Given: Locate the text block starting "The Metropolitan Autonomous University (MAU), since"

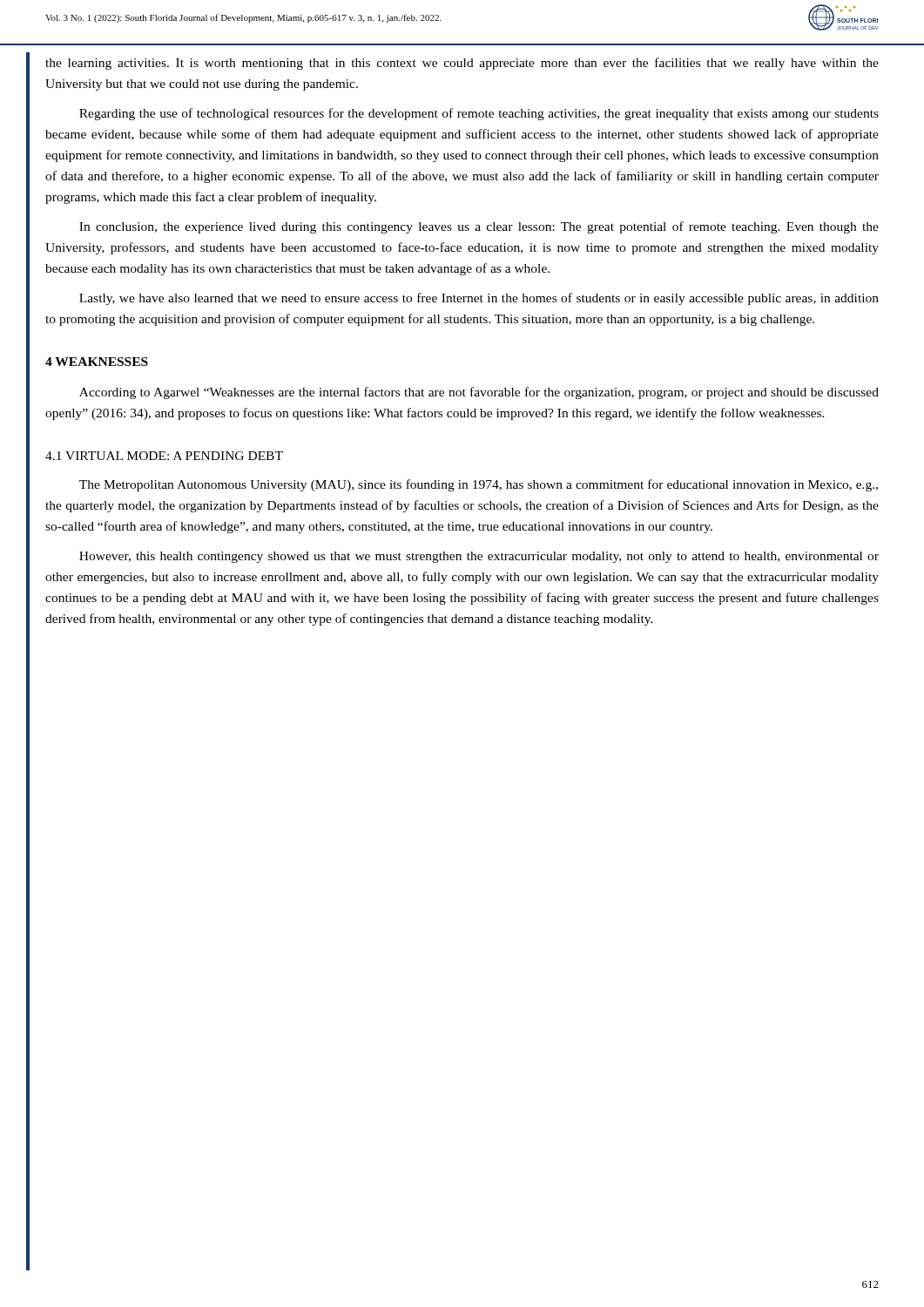Looking at the screenshot, I should [x=462, y=506].
